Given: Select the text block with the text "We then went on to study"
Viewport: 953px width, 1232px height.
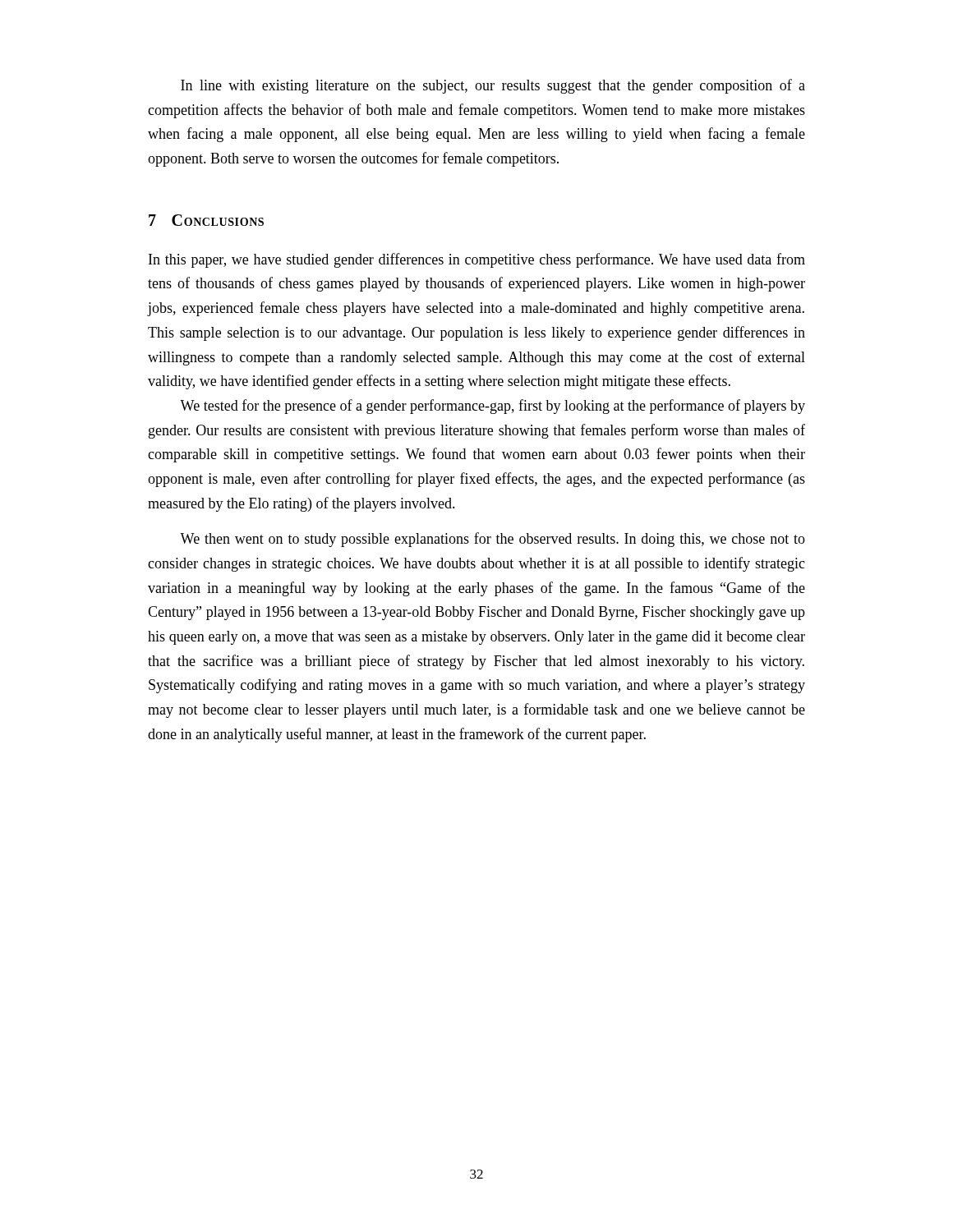Looking at the screenshot, I should pyautogui.click(x=476, y=637).
